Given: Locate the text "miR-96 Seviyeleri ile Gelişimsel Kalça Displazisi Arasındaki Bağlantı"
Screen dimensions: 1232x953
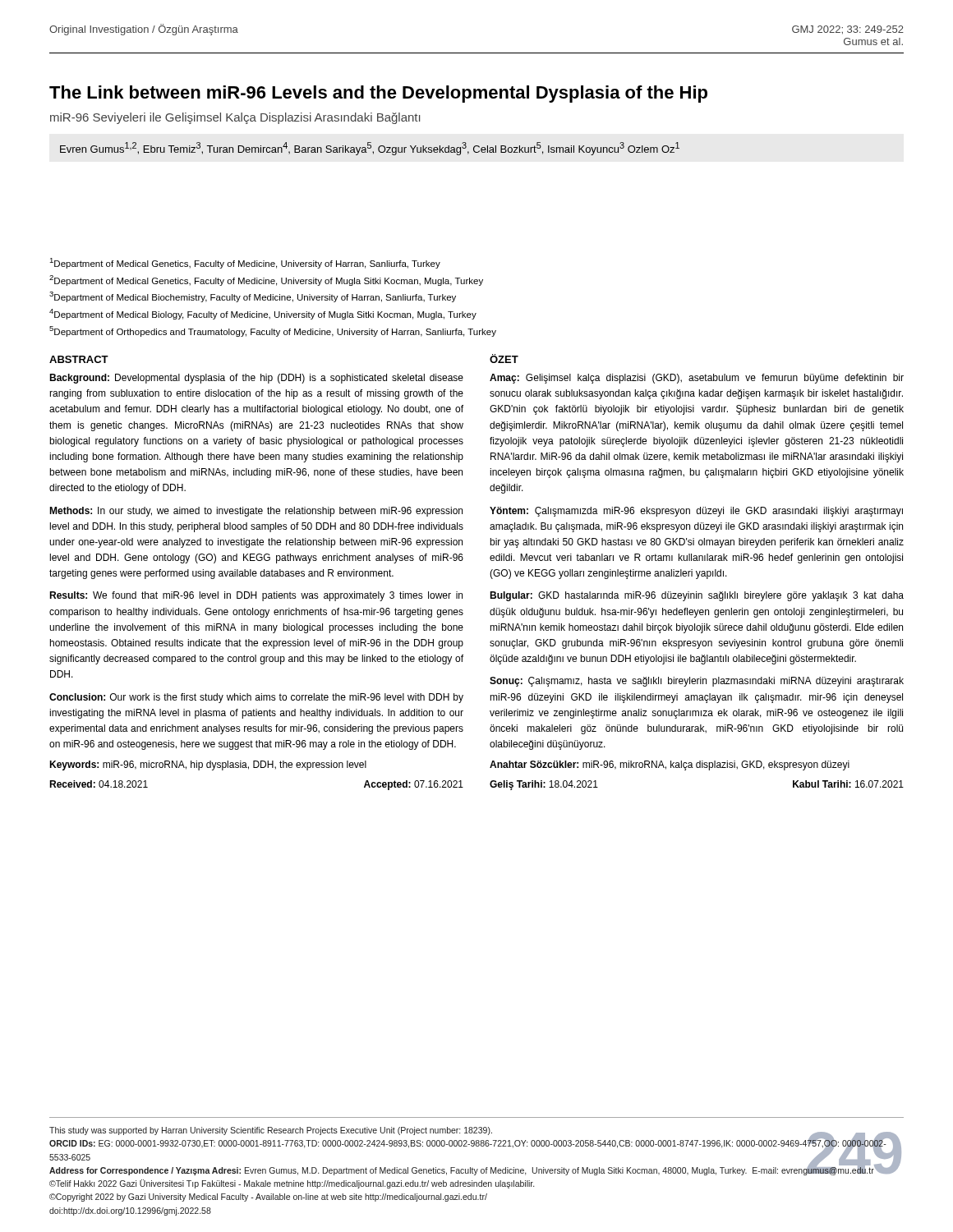Looking at the screenshot, I should point(235,117).
